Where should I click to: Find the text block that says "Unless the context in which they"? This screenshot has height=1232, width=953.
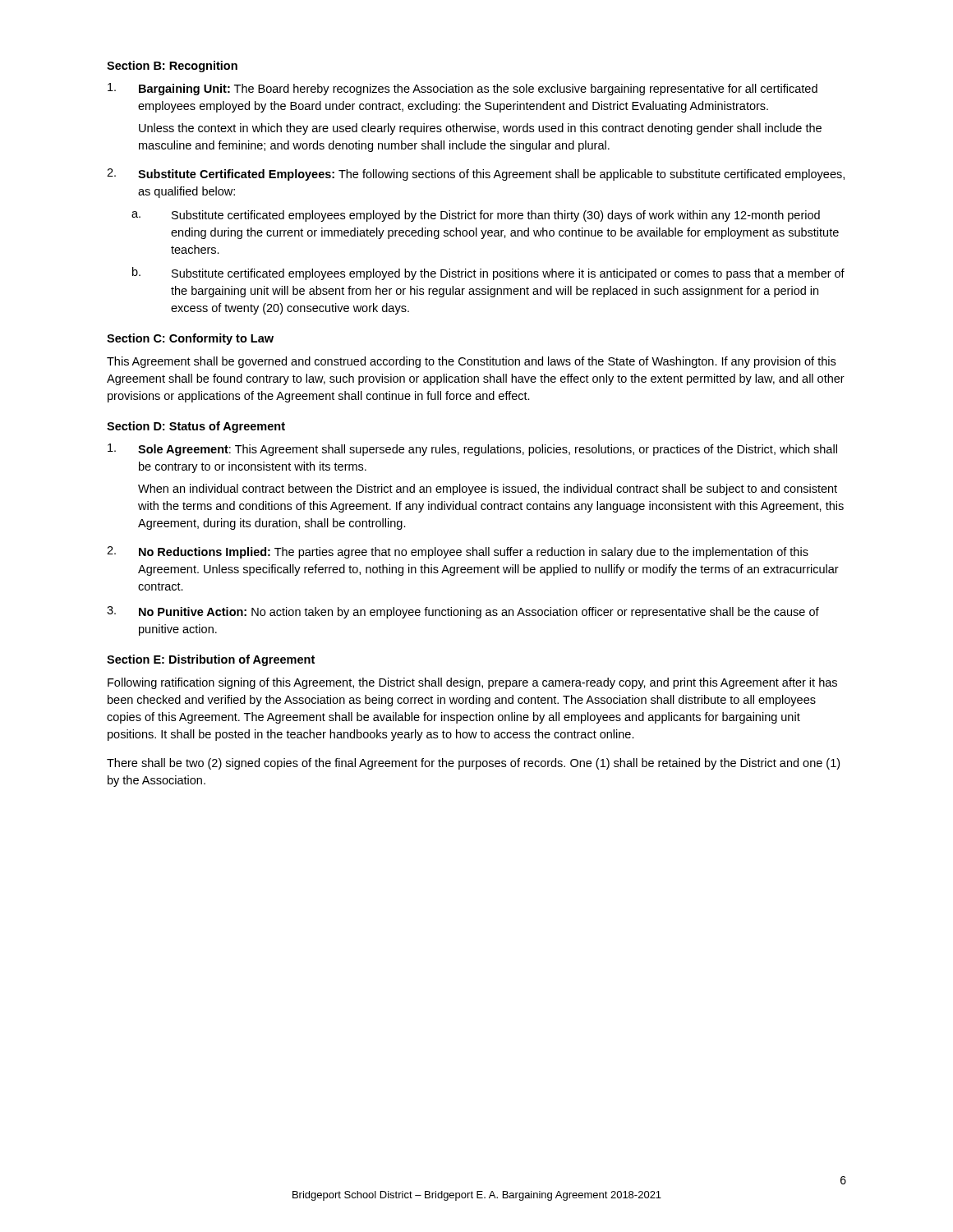pos(480,137)
